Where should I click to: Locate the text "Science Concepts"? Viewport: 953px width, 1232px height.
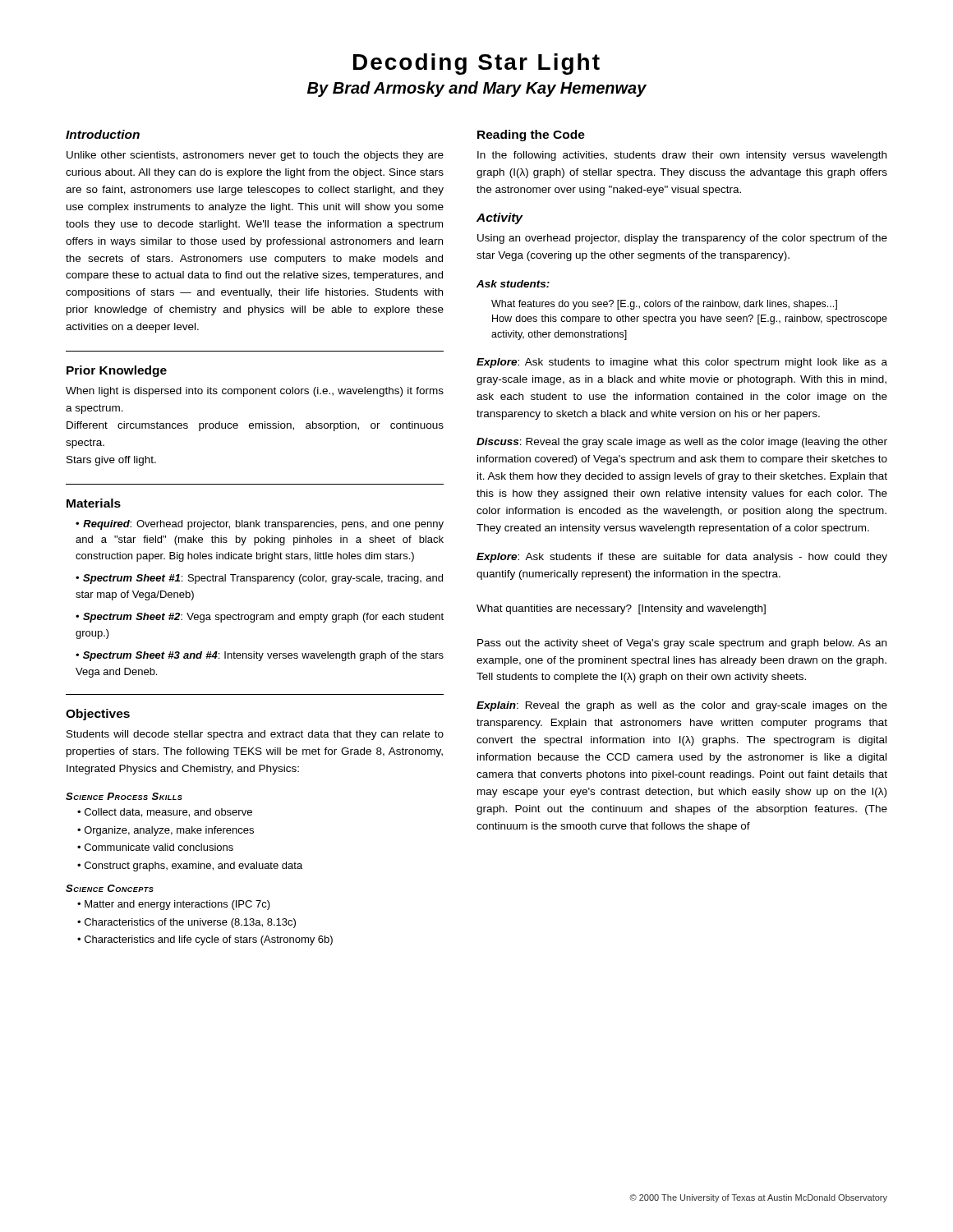click(110, 888)
